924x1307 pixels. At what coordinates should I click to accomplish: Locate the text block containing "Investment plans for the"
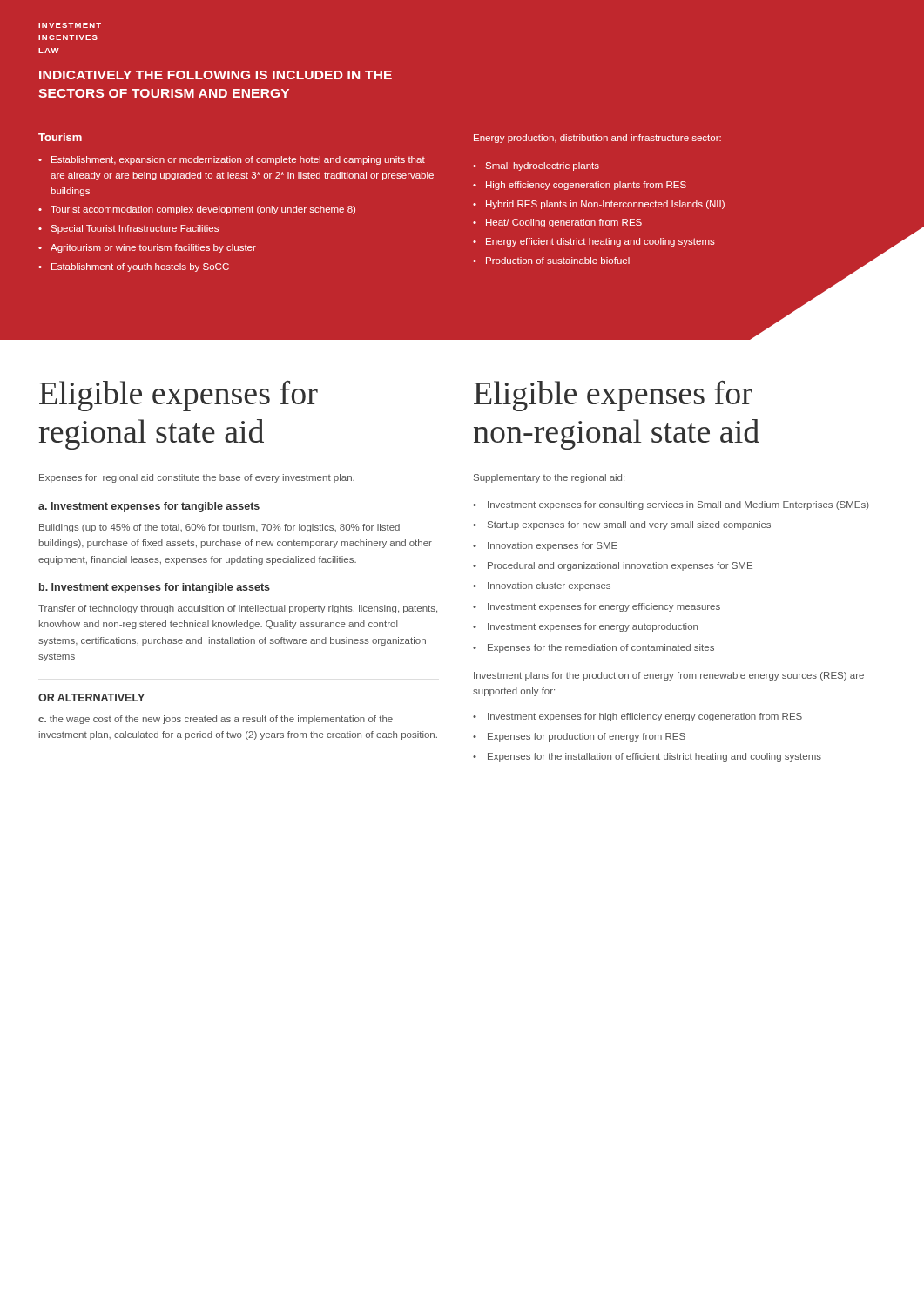(x=679, y=683)
